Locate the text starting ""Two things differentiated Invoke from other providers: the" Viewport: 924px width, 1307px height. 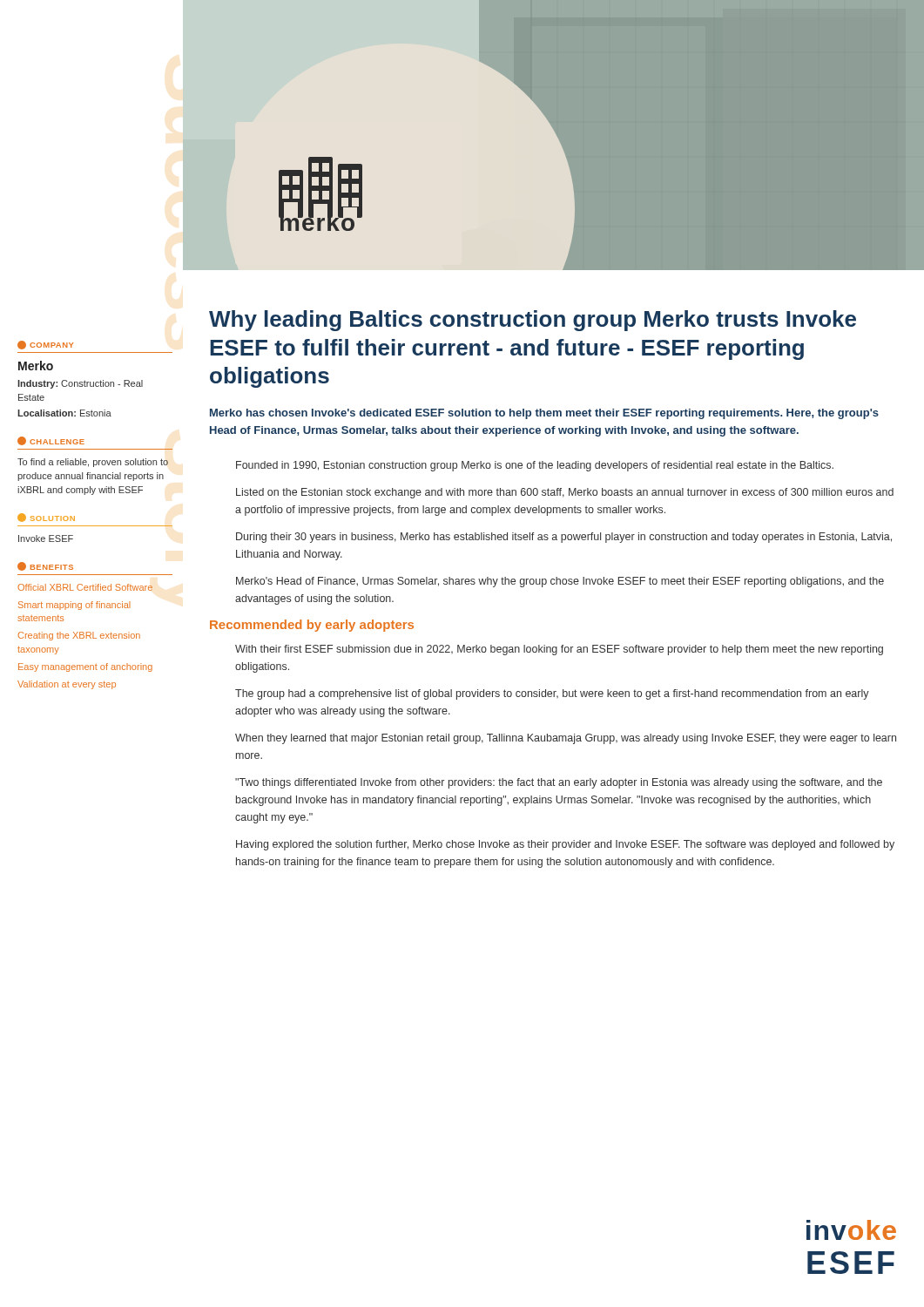click(559, 800)
